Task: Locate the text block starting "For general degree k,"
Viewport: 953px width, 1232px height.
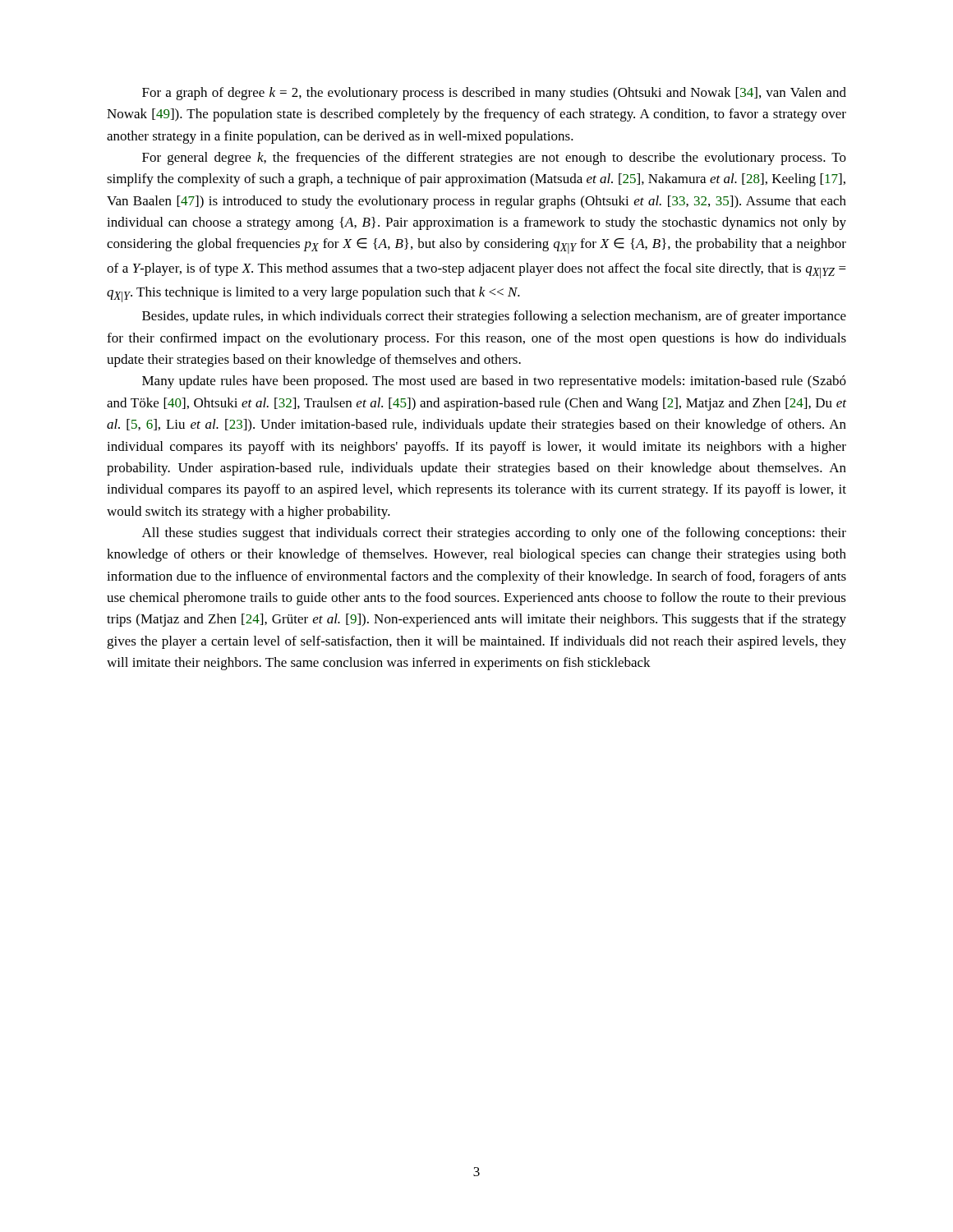Action: (476, 227)
